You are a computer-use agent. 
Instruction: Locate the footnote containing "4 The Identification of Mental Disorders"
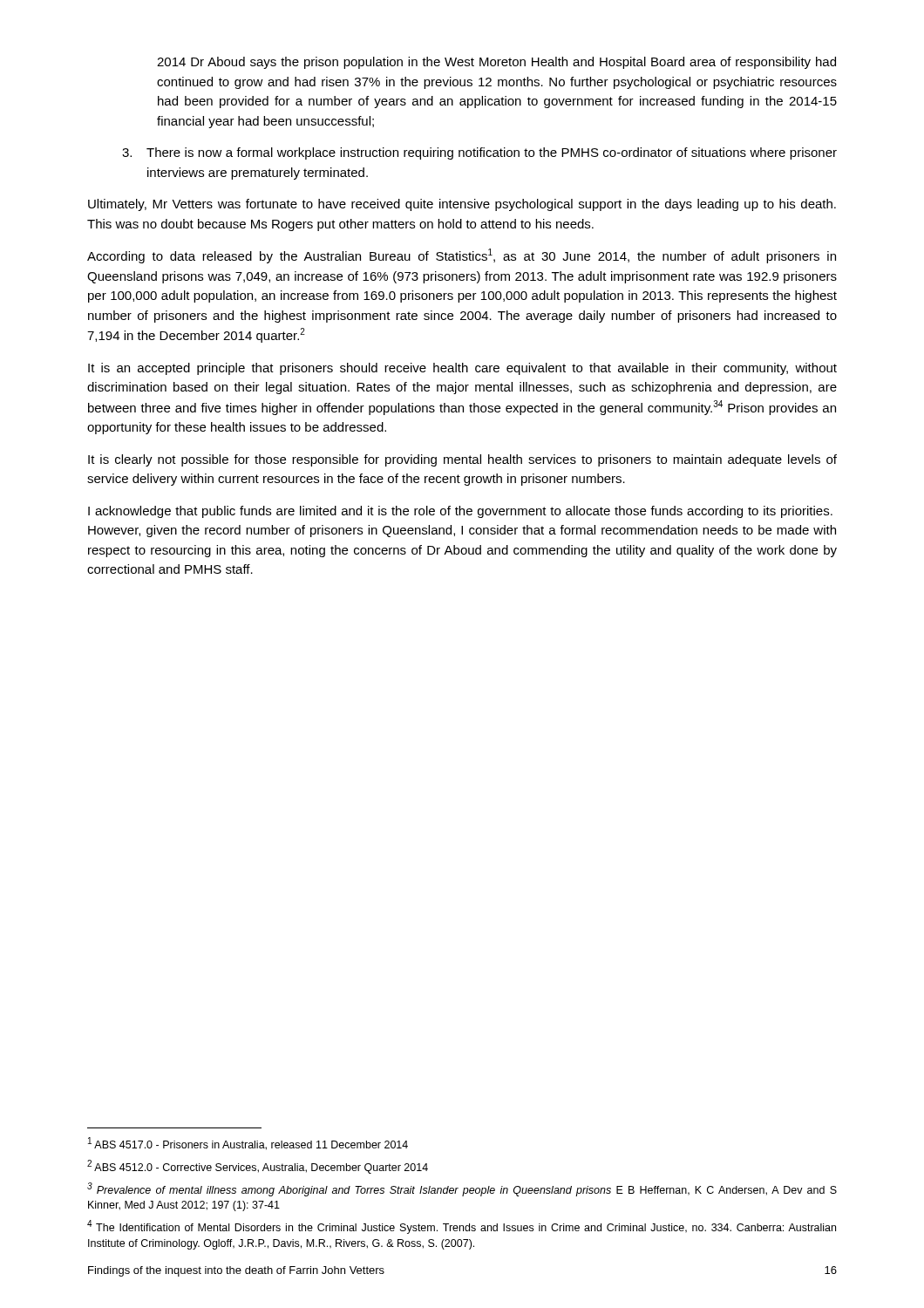462,1234
